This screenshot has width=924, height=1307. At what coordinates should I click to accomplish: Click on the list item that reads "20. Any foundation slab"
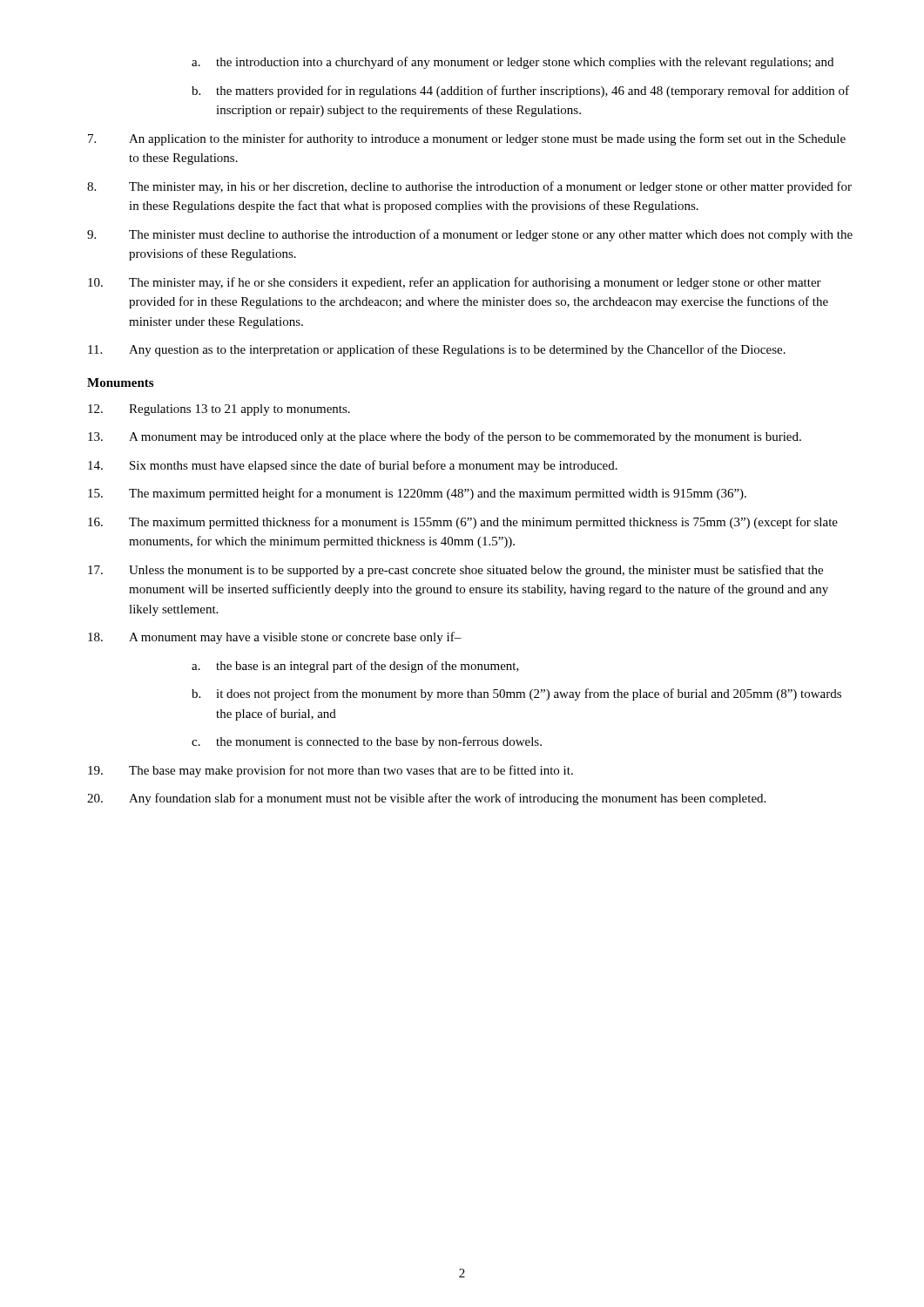pyautogui.click(x=471, y=798)
